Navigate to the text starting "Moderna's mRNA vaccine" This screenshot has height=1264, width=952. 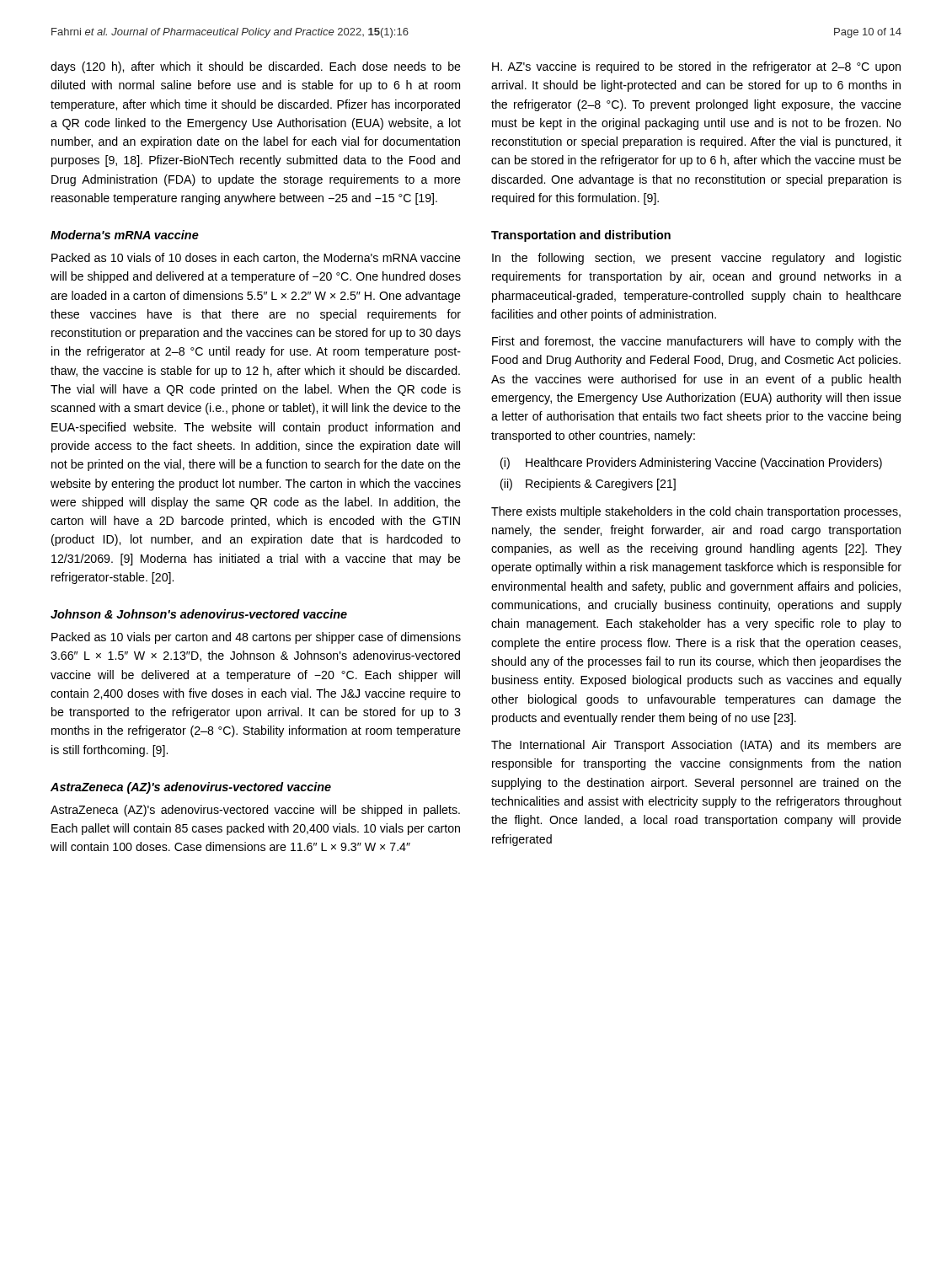125,235
